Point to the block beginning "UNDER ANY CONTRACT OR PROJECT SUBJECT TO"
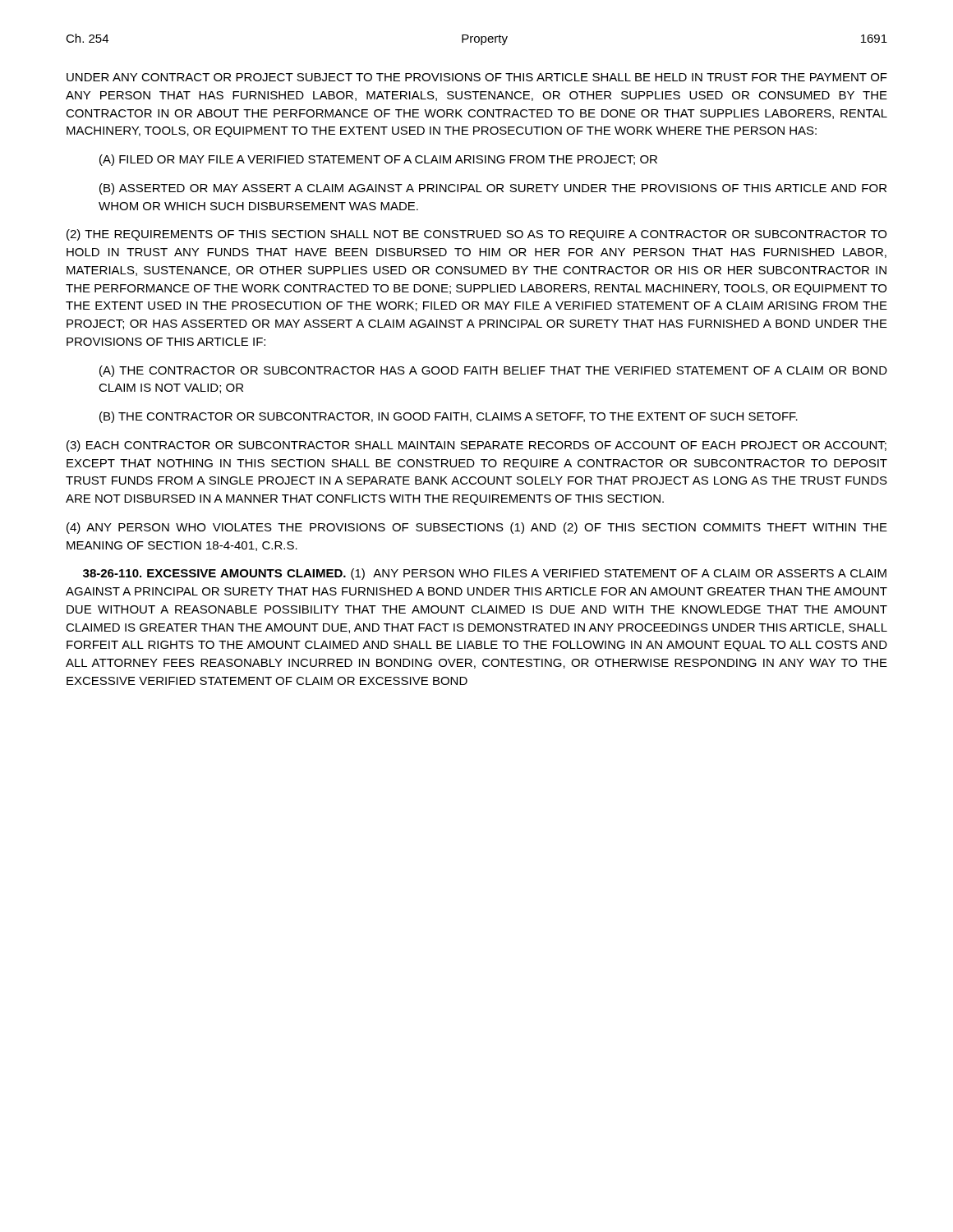 476,104
